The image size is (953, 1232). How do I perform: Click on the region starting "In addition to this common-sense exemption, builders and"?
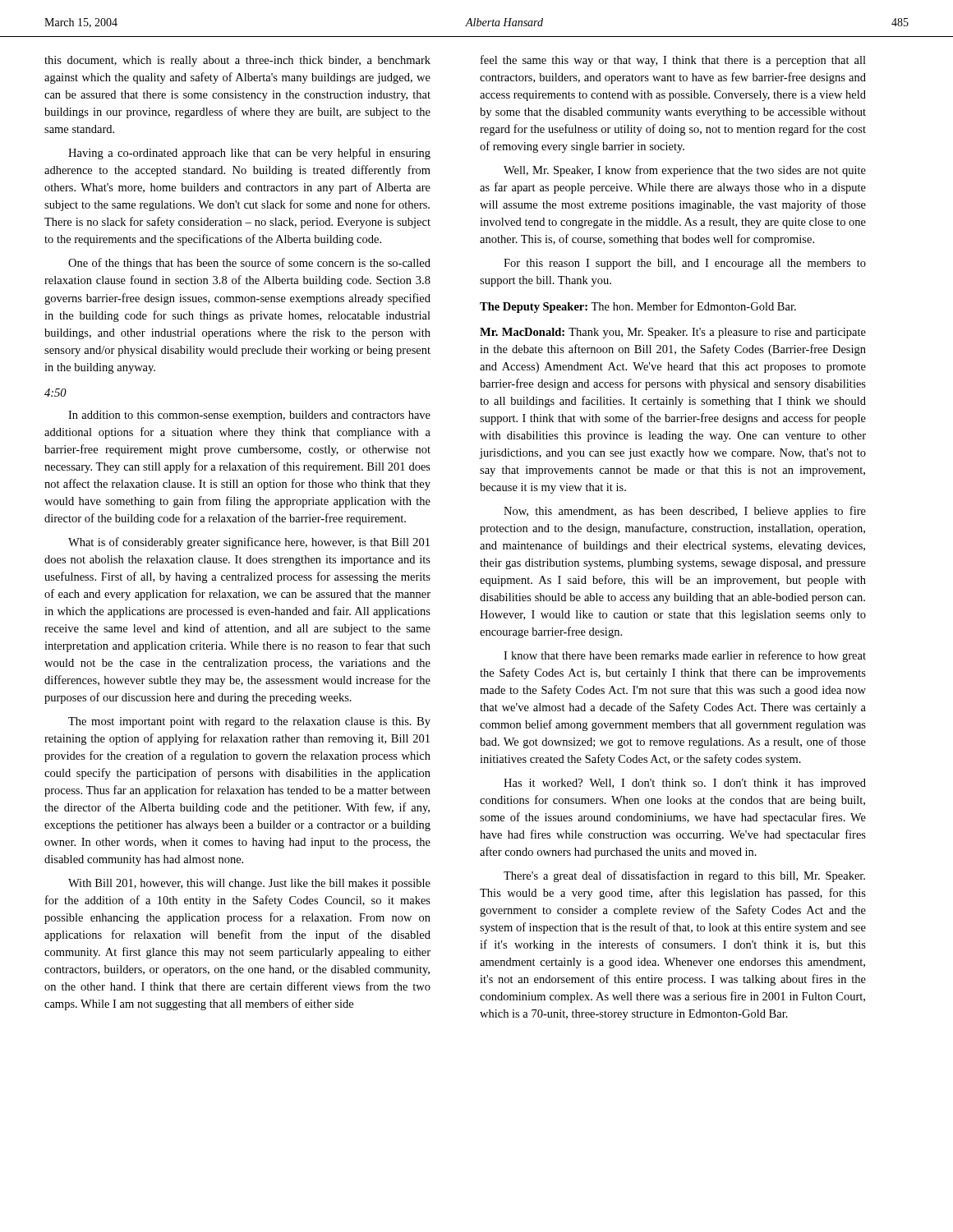[237, 467]
